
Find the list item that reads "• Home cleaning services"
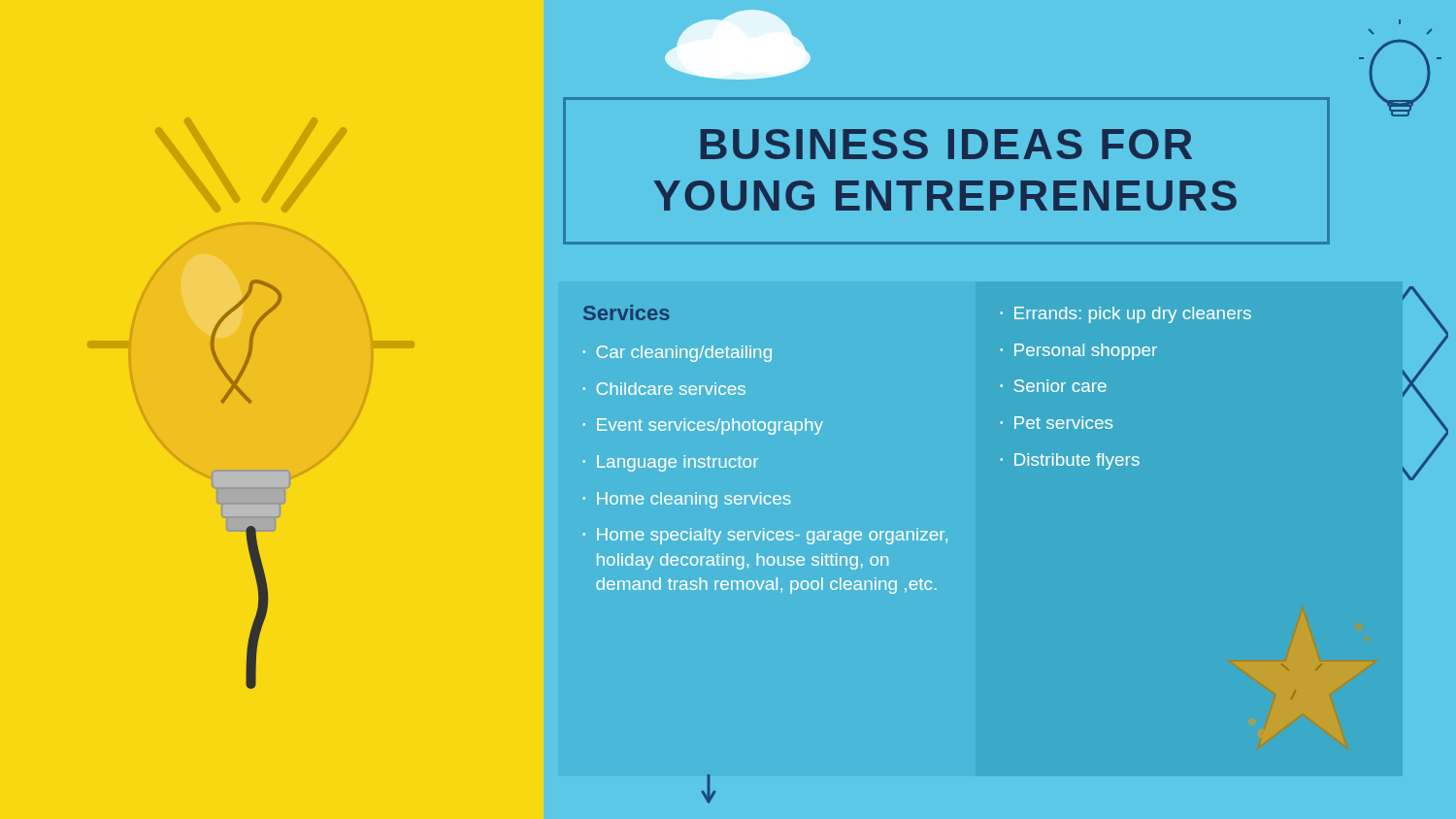click(x=767, y=498)
